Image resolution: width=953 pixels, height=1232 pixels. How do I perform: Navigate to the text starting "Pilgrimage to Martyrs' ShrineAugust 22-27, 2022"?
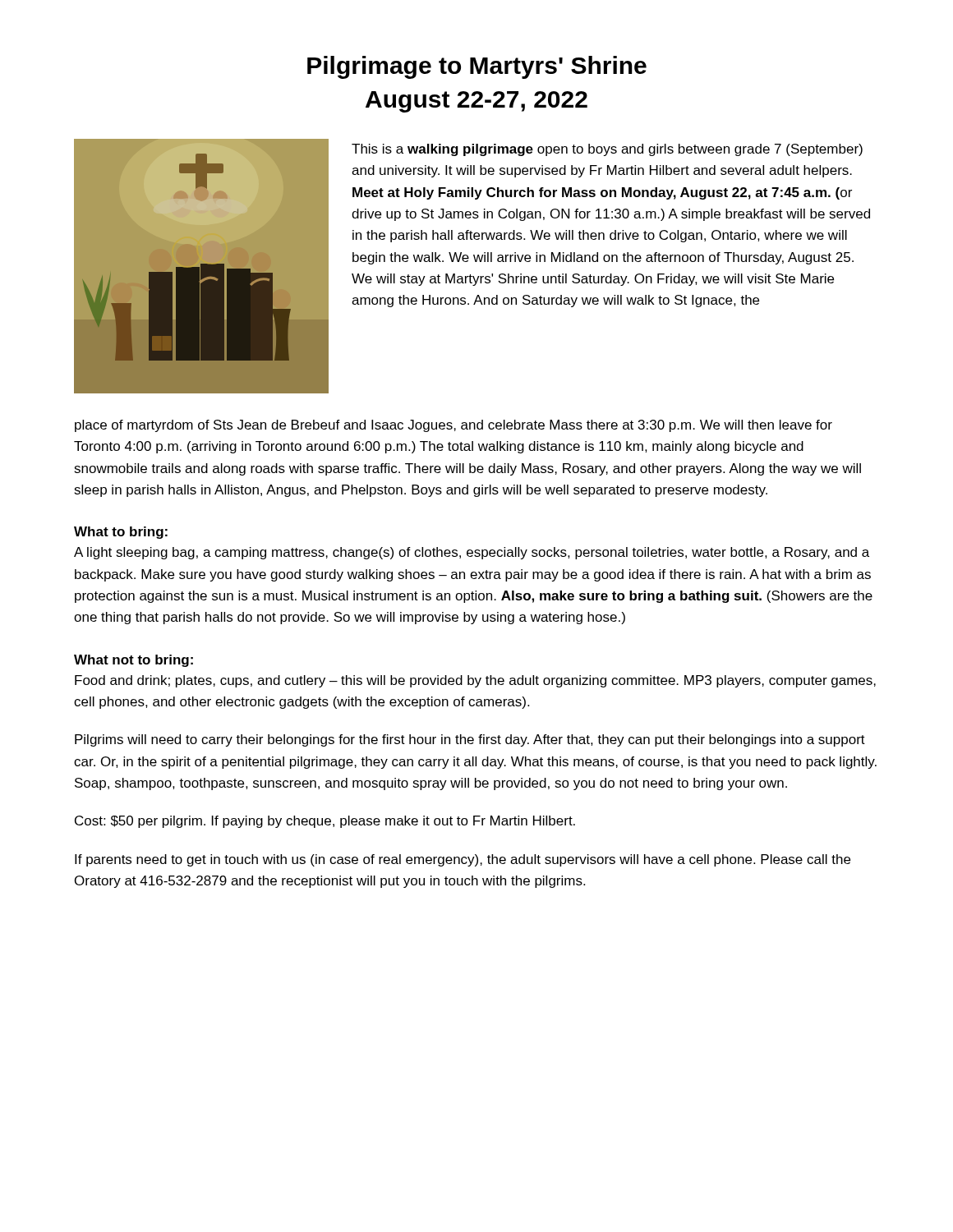click(476, 83)
